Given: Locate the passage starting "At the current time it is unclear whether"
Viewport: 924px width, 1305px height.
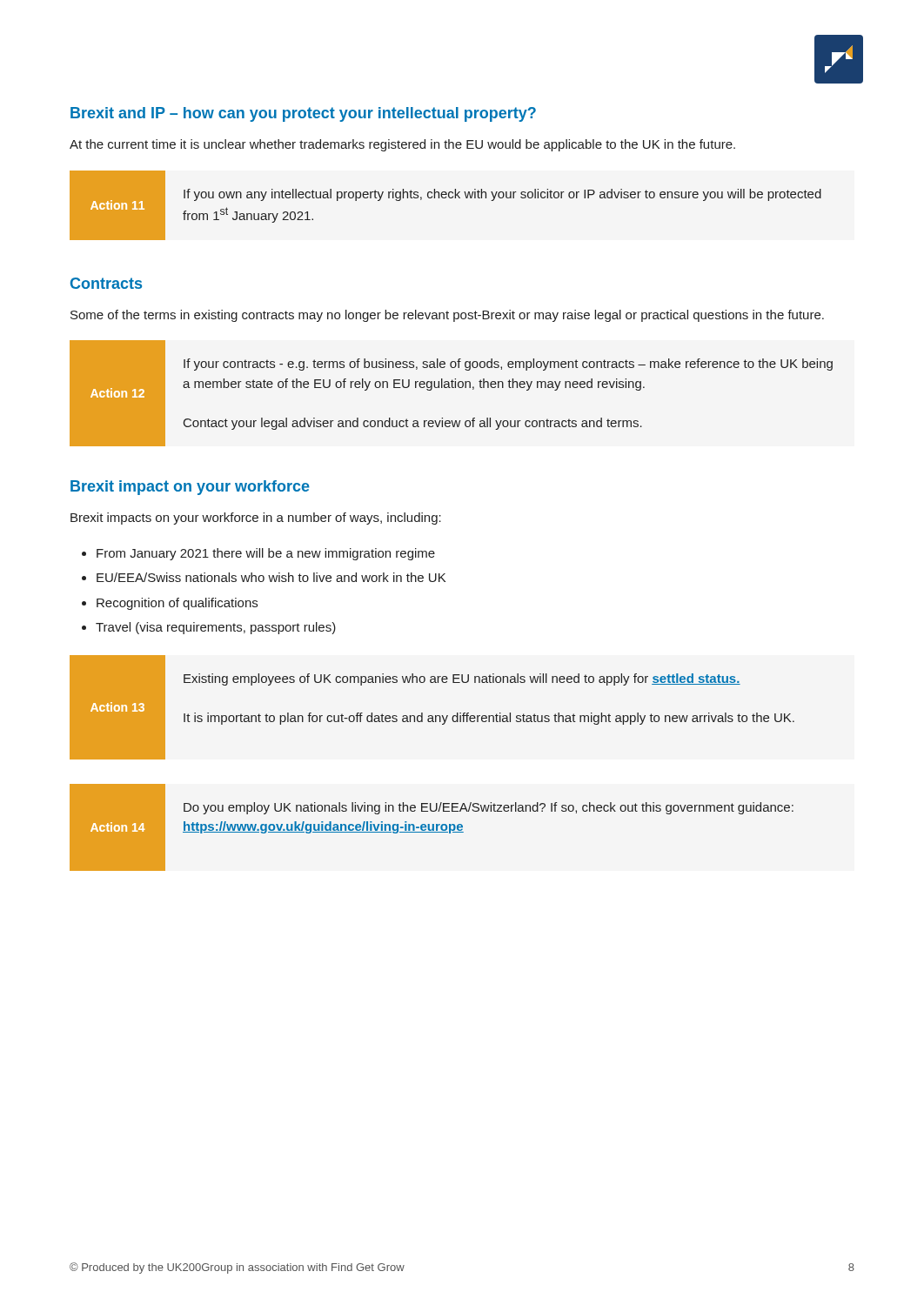Looking at the screenshot, I should pyautogui.click(x=403, y=144).
